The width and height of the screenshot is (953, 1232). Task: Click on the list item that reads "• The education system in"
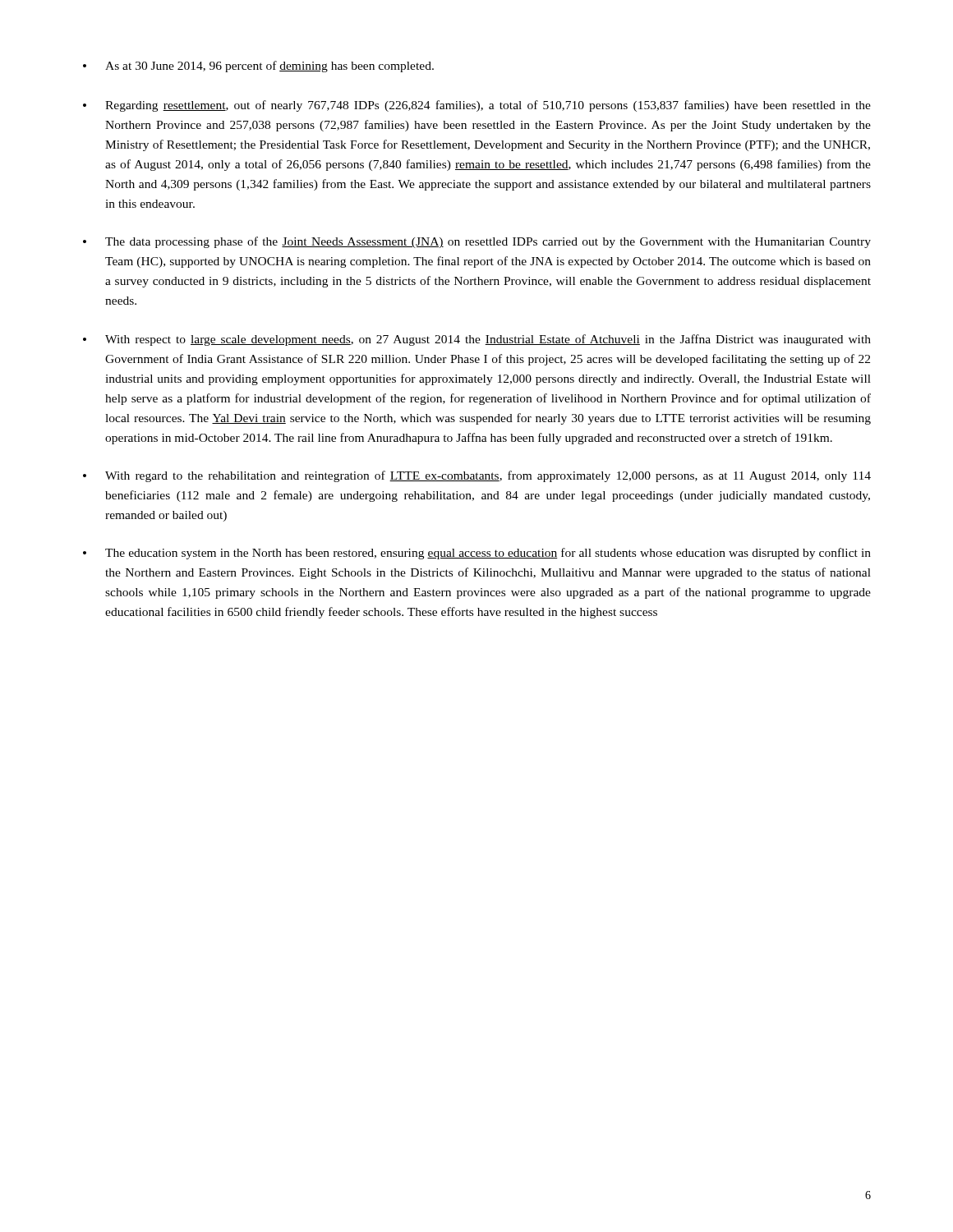pyautogui.click(x=476, y=582)
